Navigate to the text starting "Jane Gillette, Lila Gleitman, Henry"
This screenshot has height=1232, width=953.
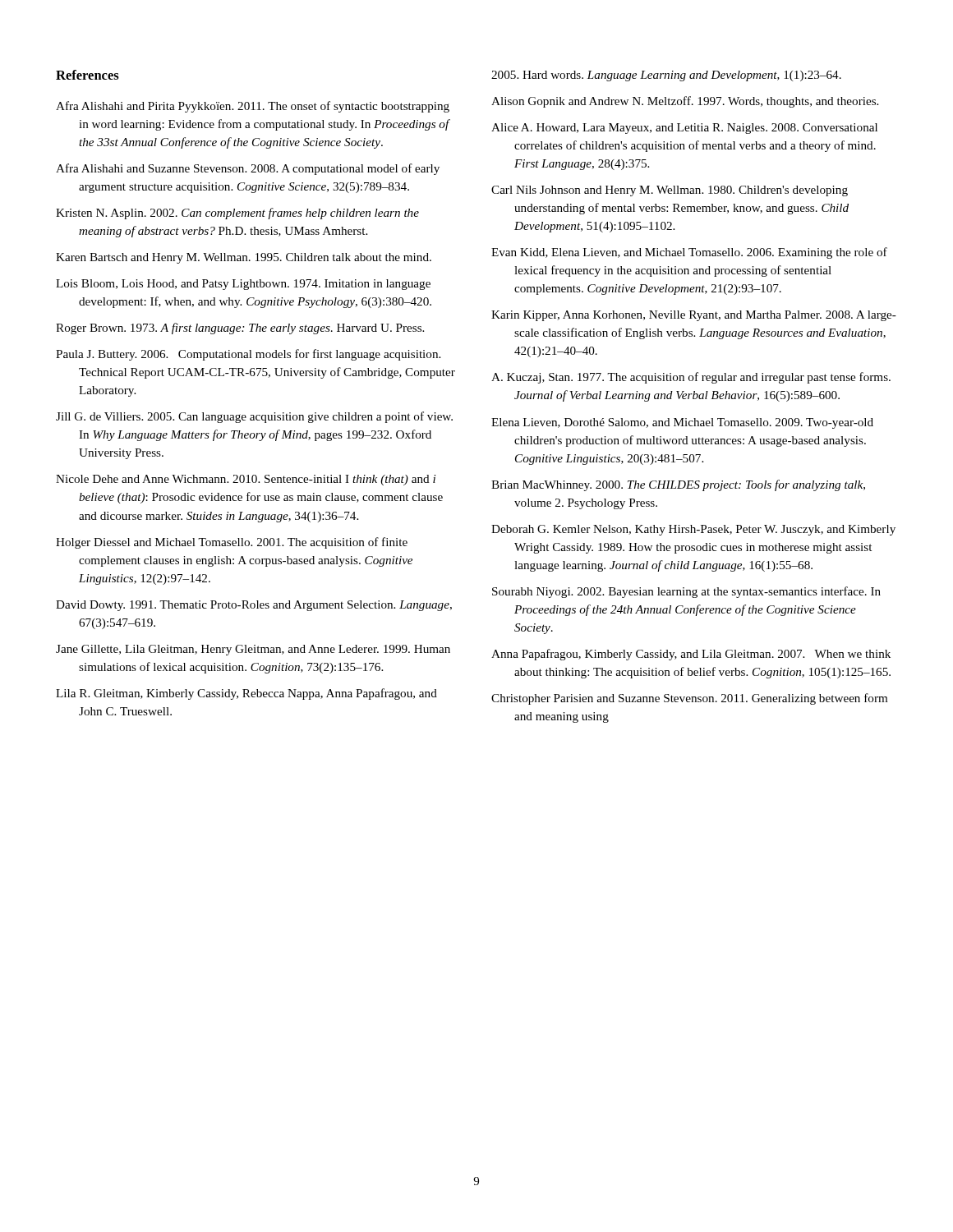(253, 657)
